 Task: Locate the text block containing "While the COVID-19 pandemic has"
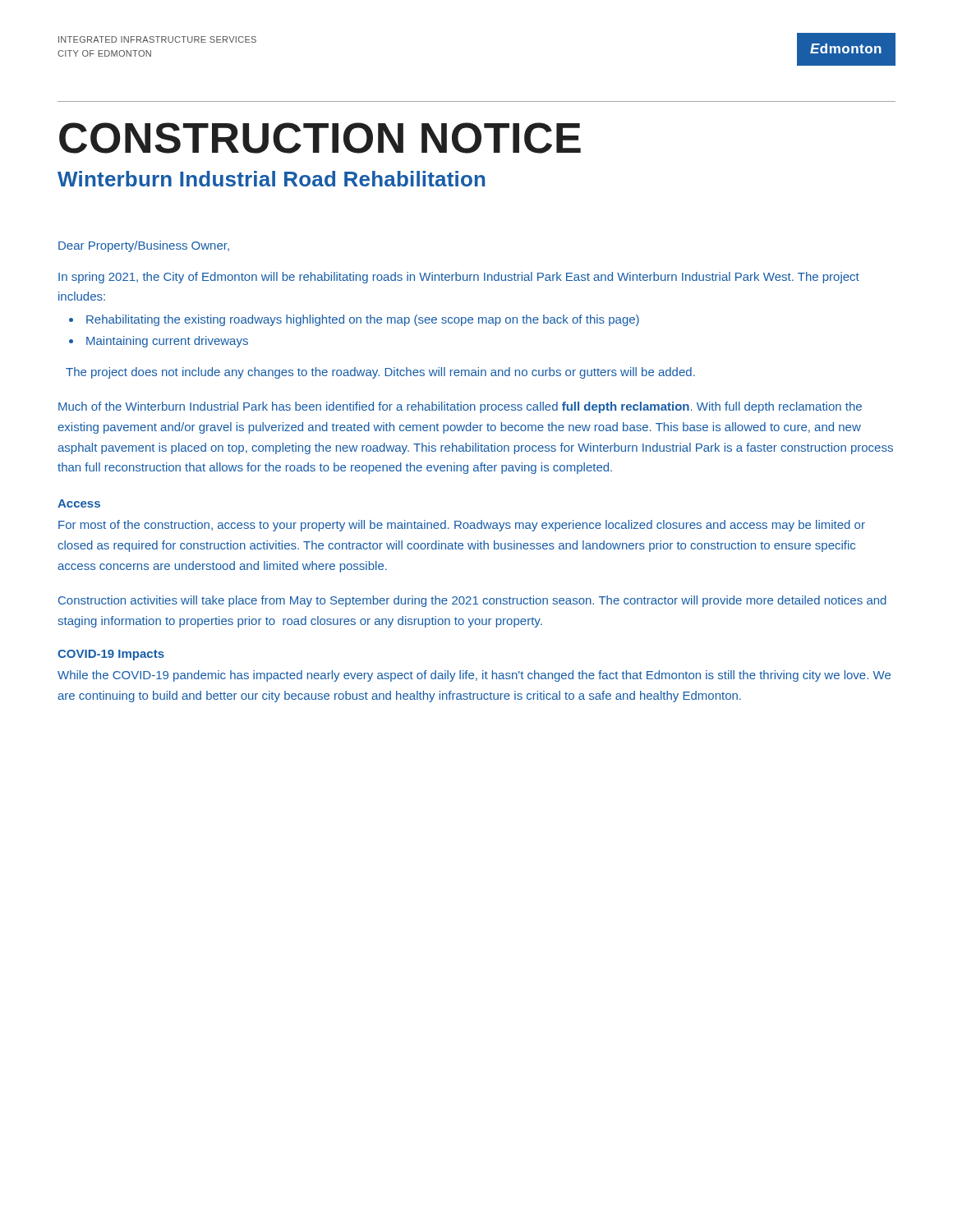[474, 685]
